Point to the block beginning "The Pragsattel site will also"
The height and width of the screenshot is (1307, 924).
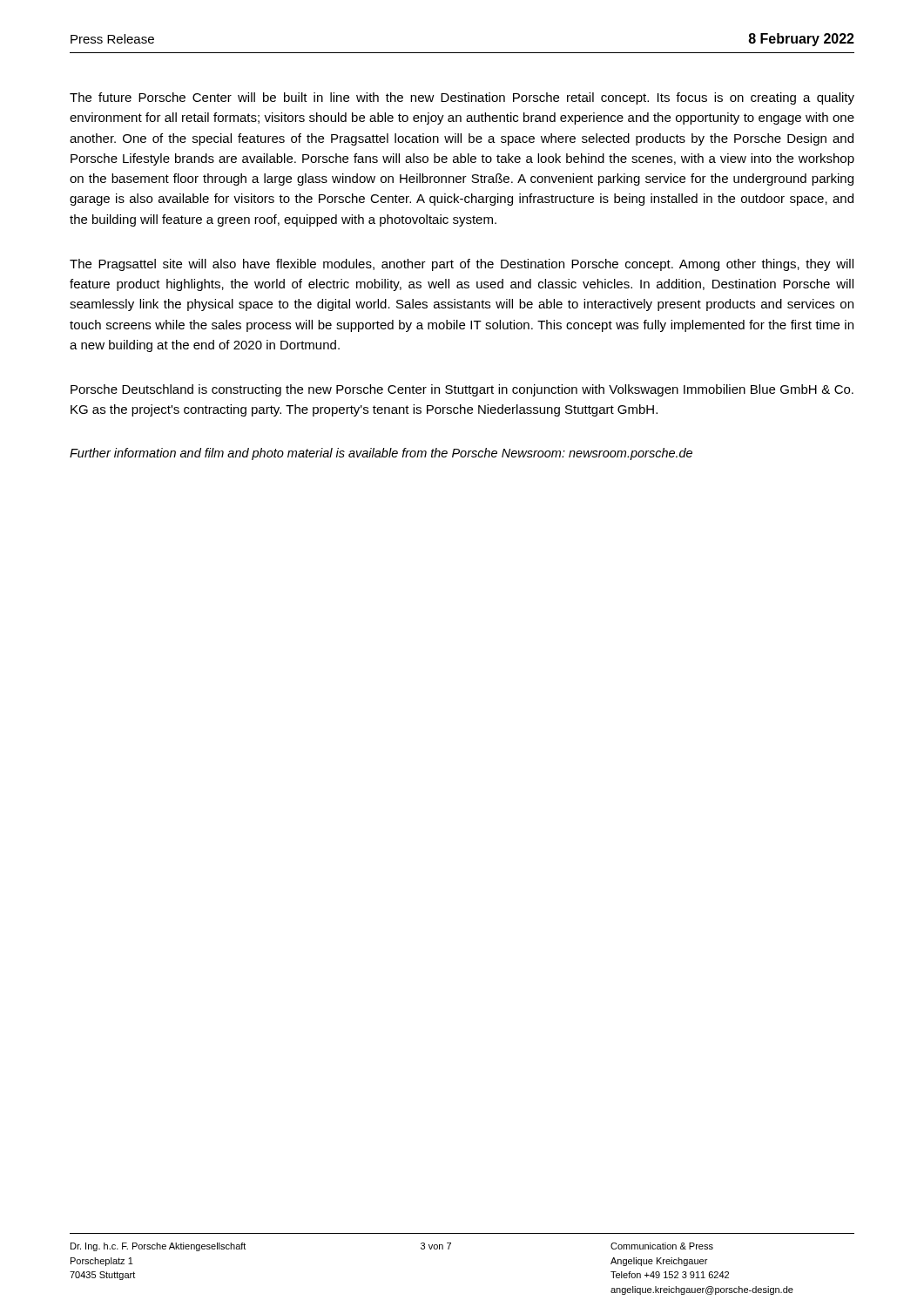click(462, 304)
